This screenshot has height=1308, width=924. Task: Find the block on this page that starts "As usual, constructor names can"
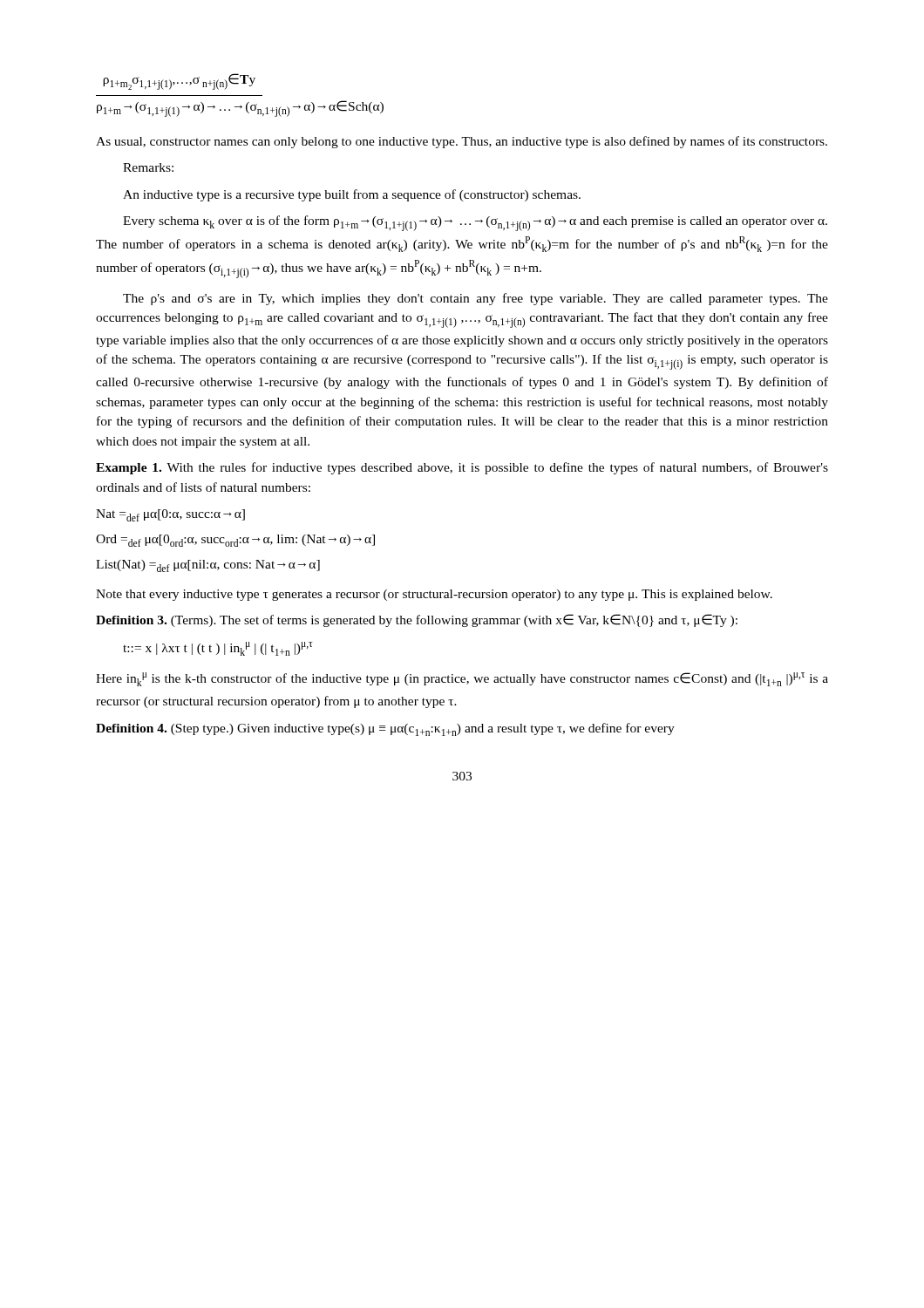pyautogui.click(x=462, y=141)
